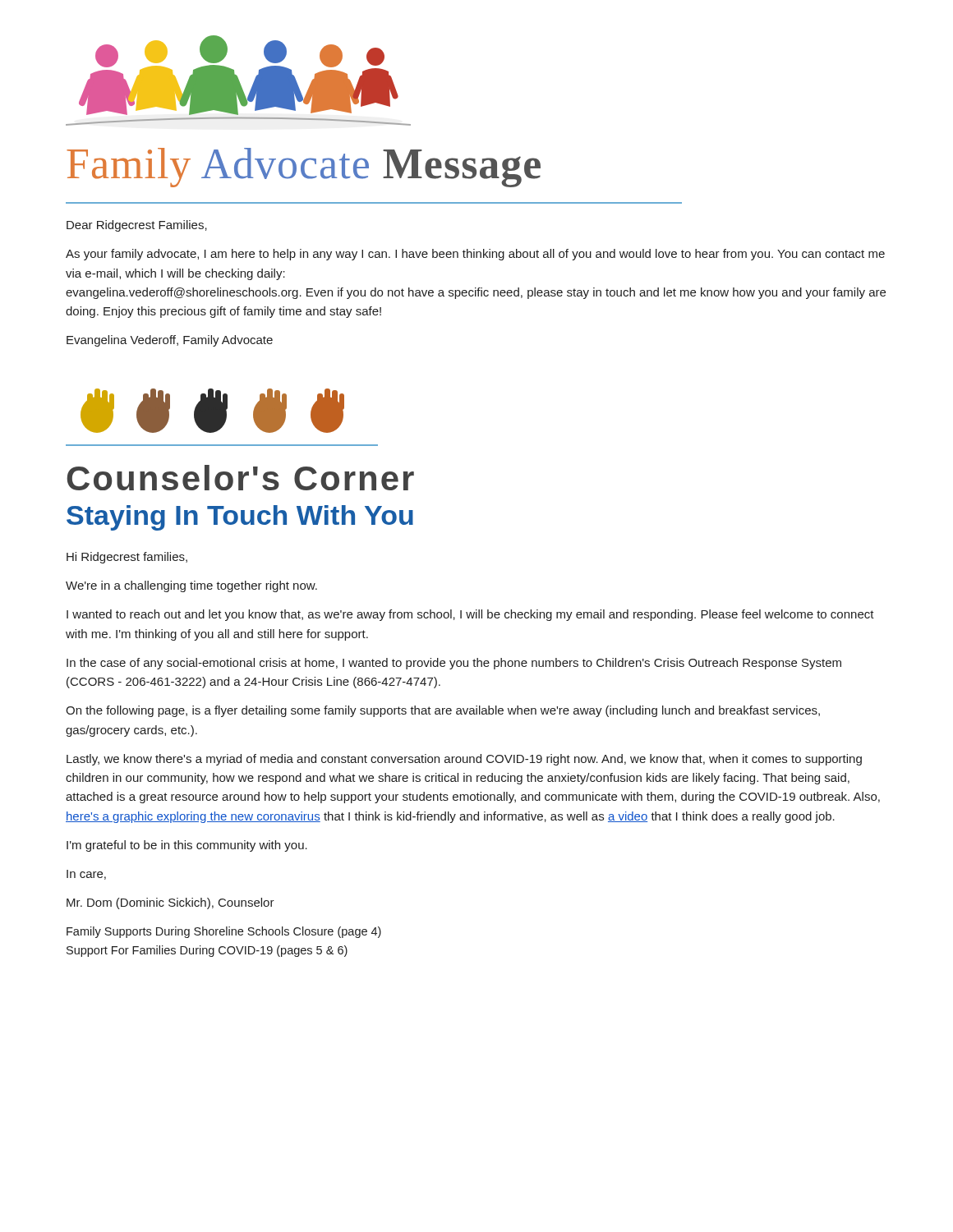Click where it says "Counselor's Corner"
Viewport: 953px width, 1232px height.
(240, 478)
